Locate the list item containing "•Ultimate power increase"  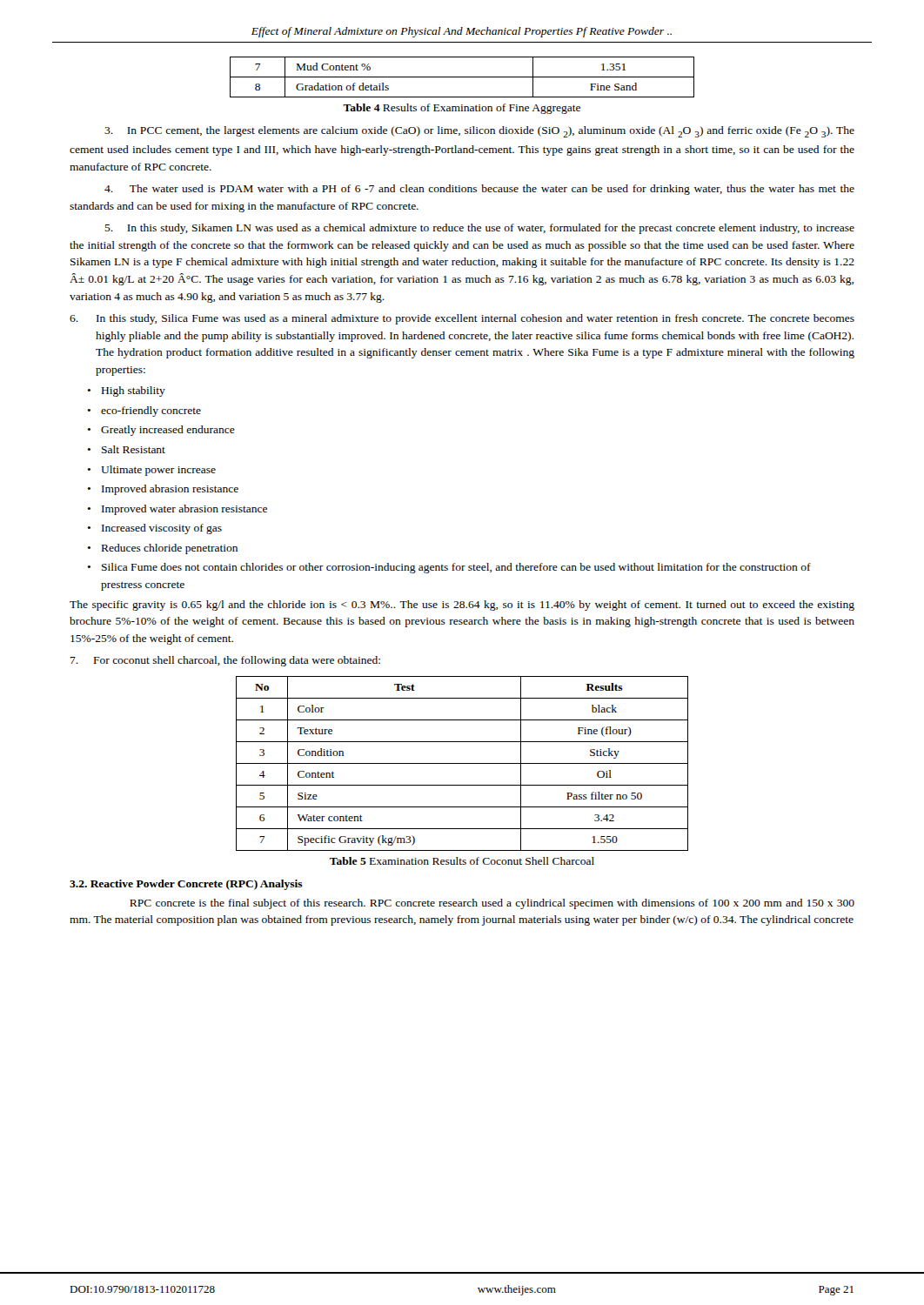151,469
